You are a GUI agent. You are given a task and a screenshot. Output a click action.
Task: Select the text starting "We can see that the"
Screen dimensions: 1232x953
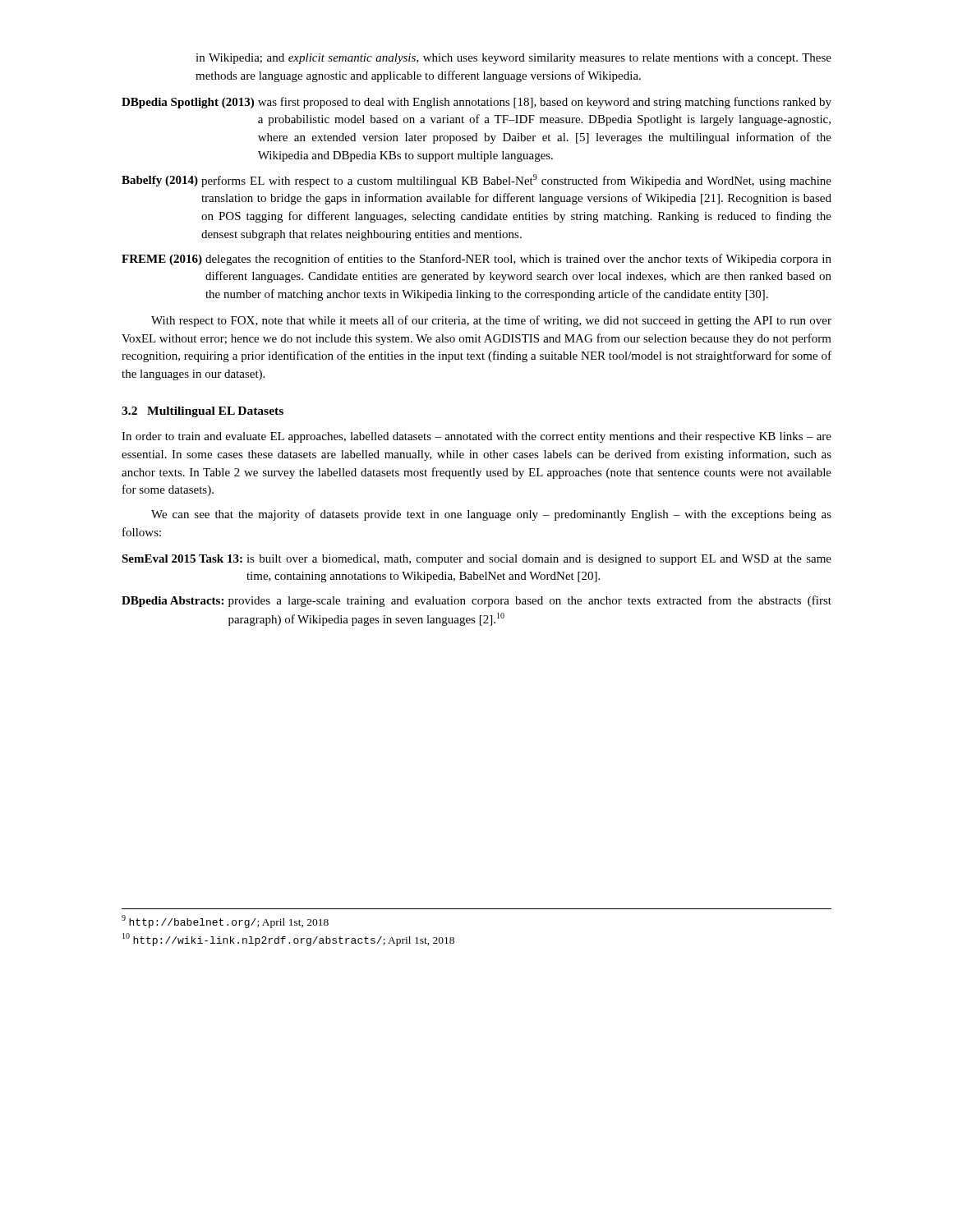(476, 523)
